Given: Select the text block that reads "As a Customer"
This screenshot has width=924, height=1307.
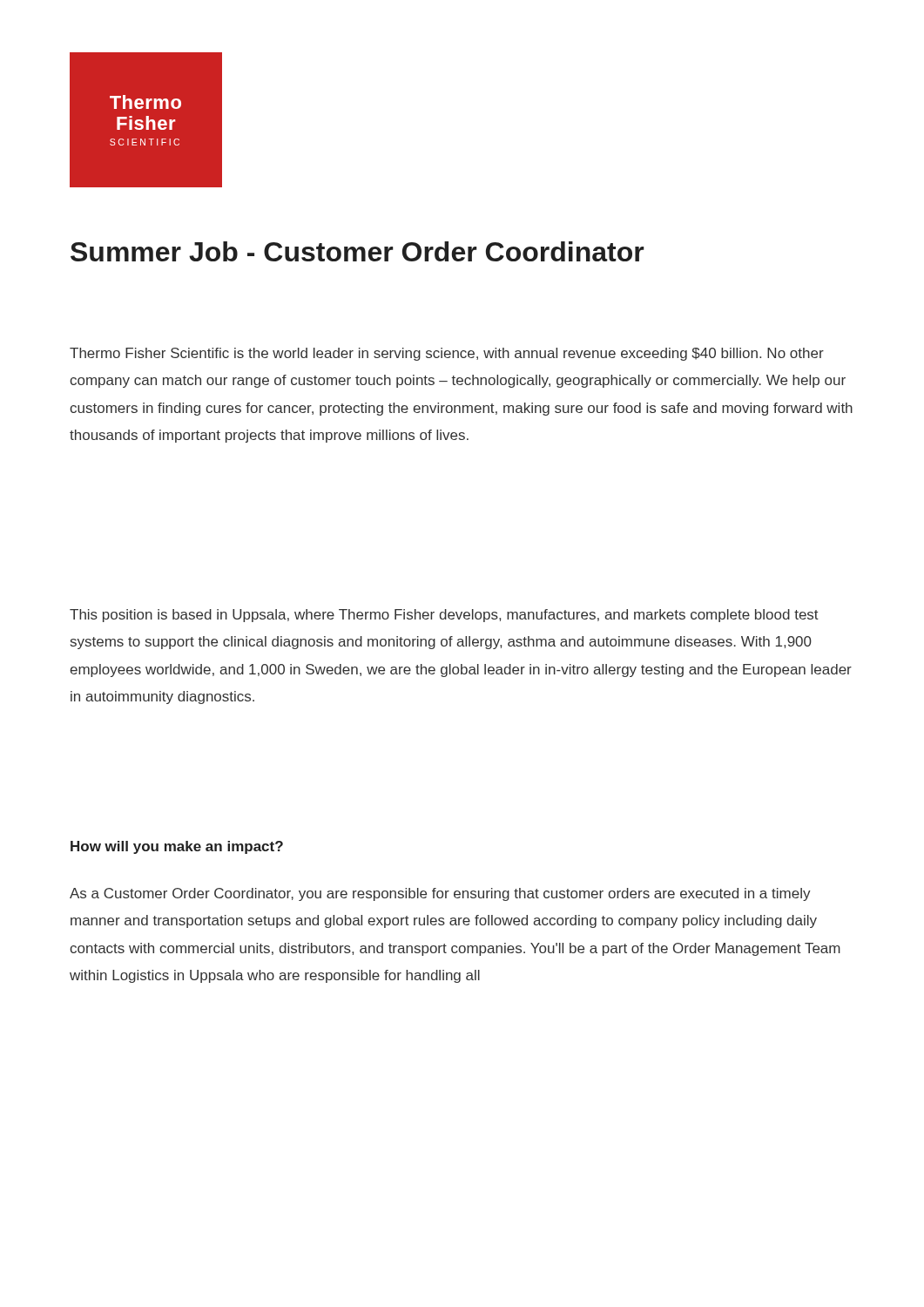Looking at the screenshot, I should (x=455, y=935).
